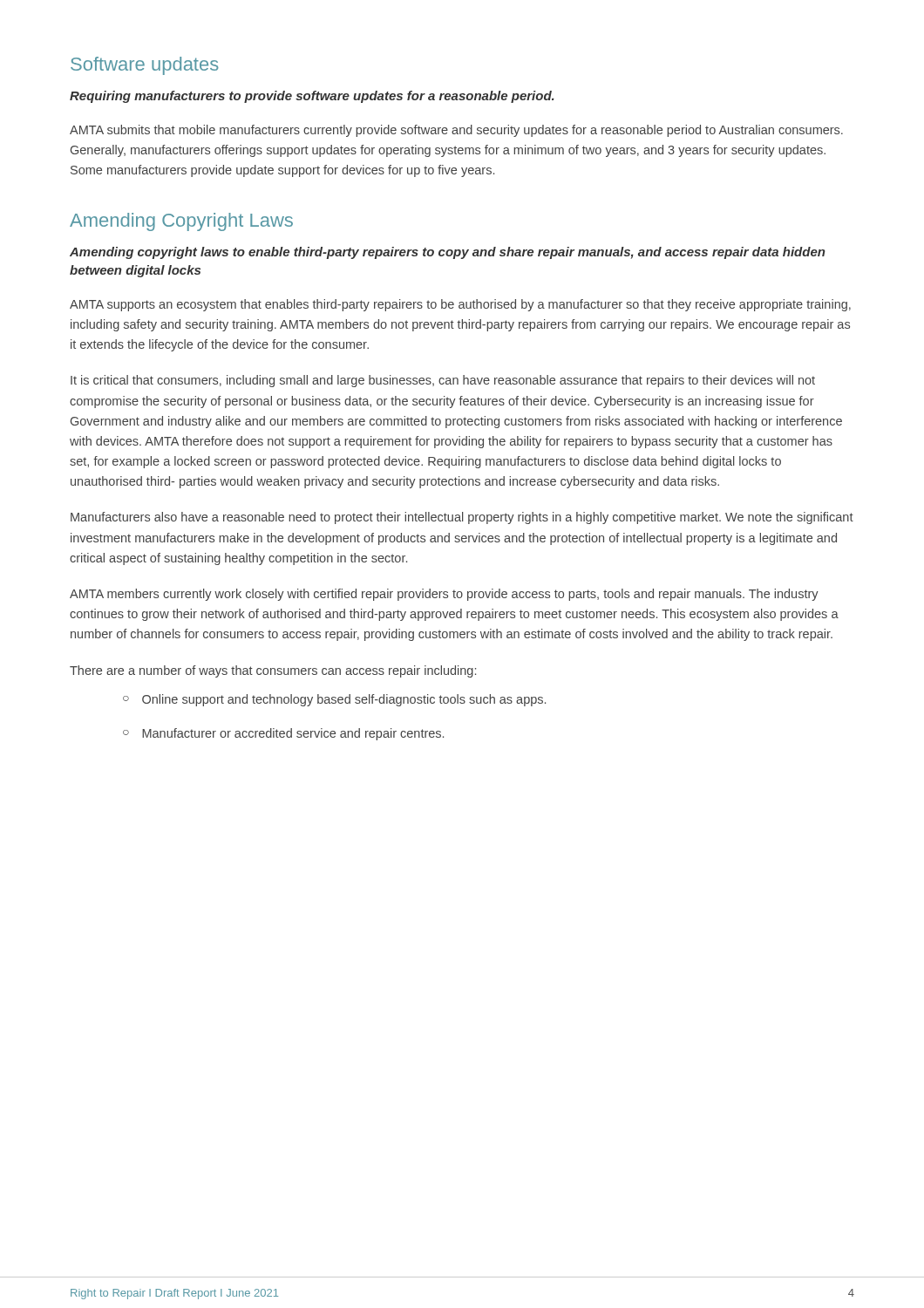Locate the text starting "Requiring manufacturers to provide software updates for"

(462, 95)
